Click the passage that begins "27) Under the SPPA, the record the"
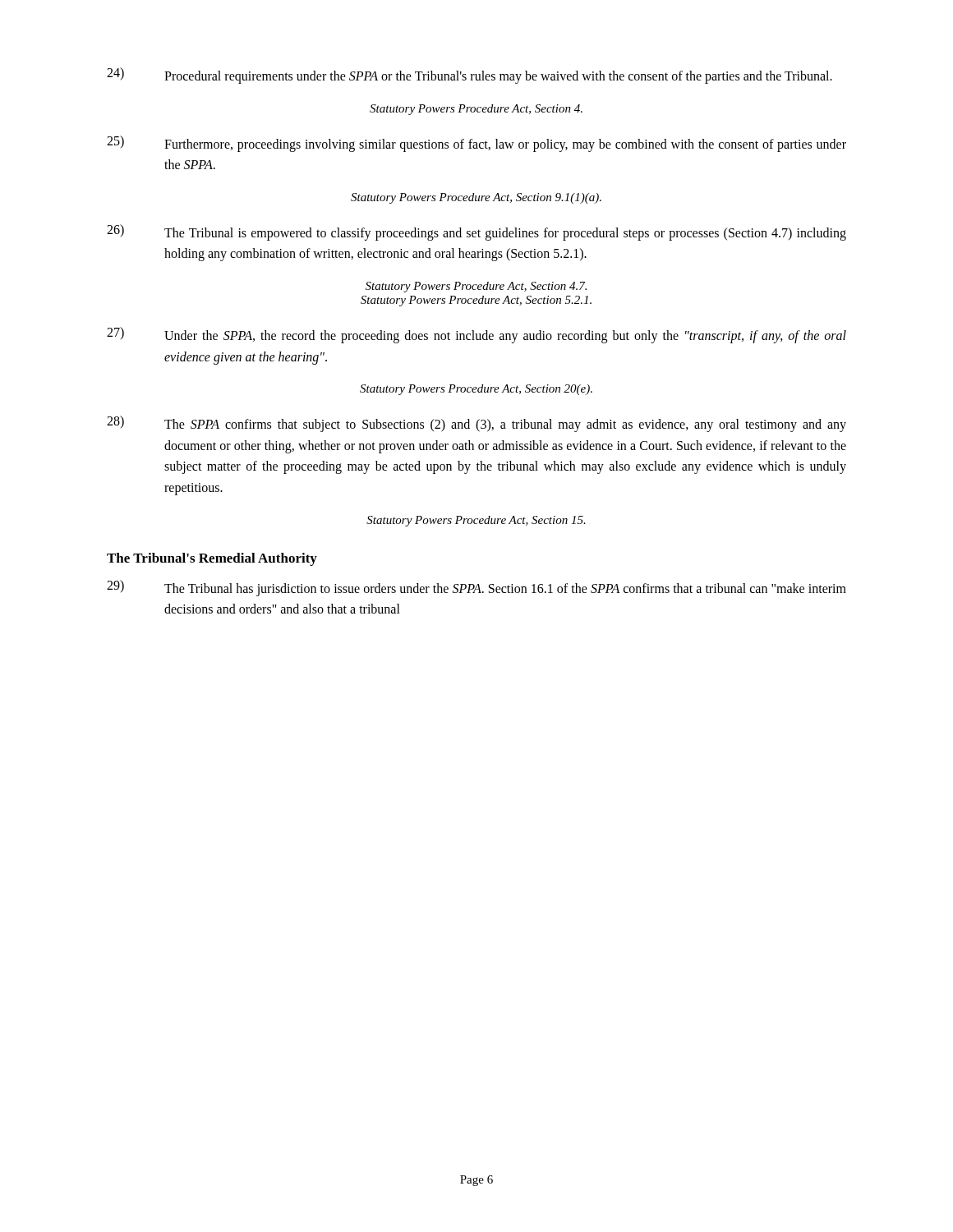The width and height of the screenshot is (953, 1232). [x=476, y=346]
